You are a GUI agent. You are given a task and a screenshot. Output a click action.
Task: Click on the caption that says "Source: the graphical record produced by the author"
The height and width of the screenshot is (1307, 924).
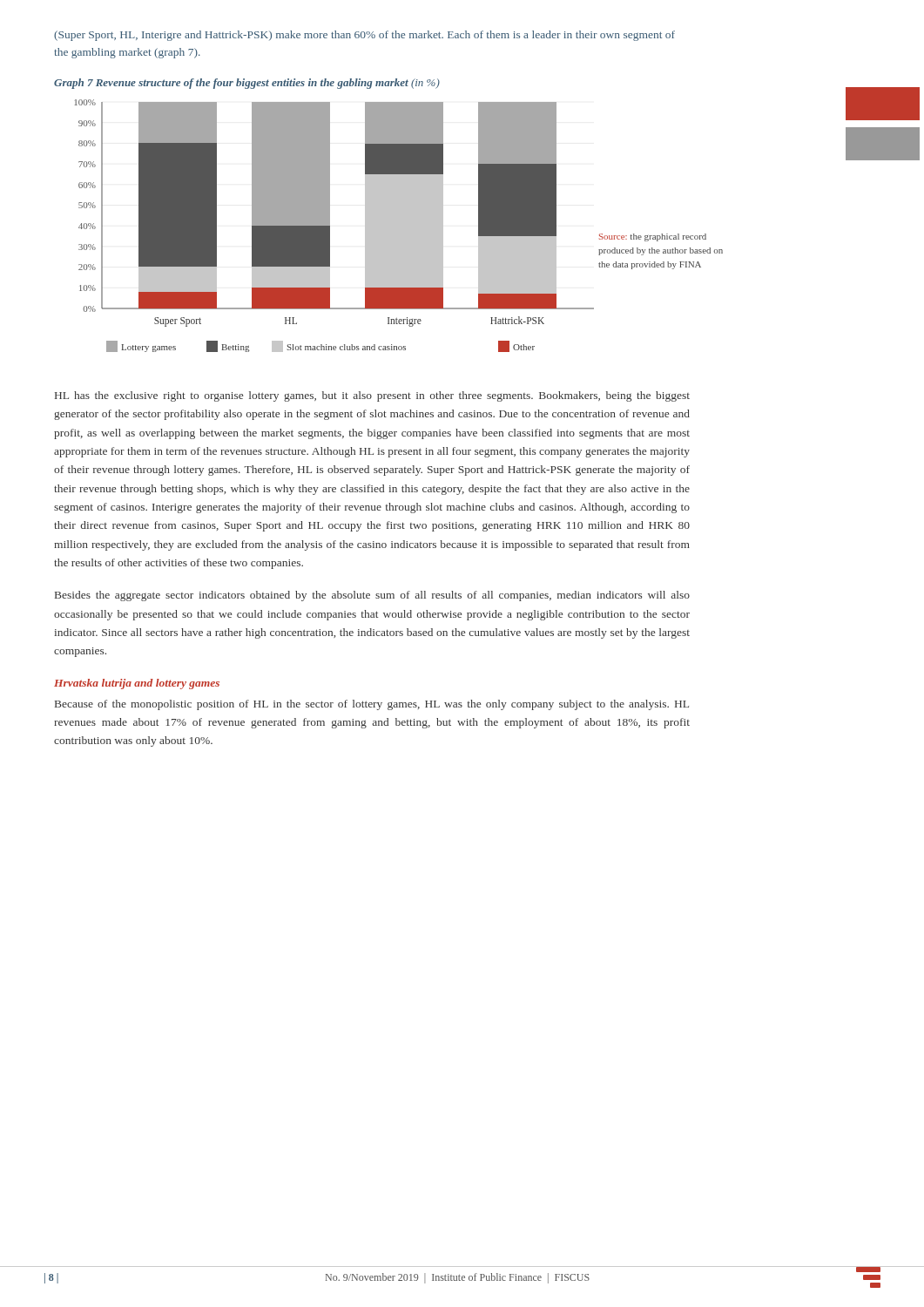(x=661, y=250)
